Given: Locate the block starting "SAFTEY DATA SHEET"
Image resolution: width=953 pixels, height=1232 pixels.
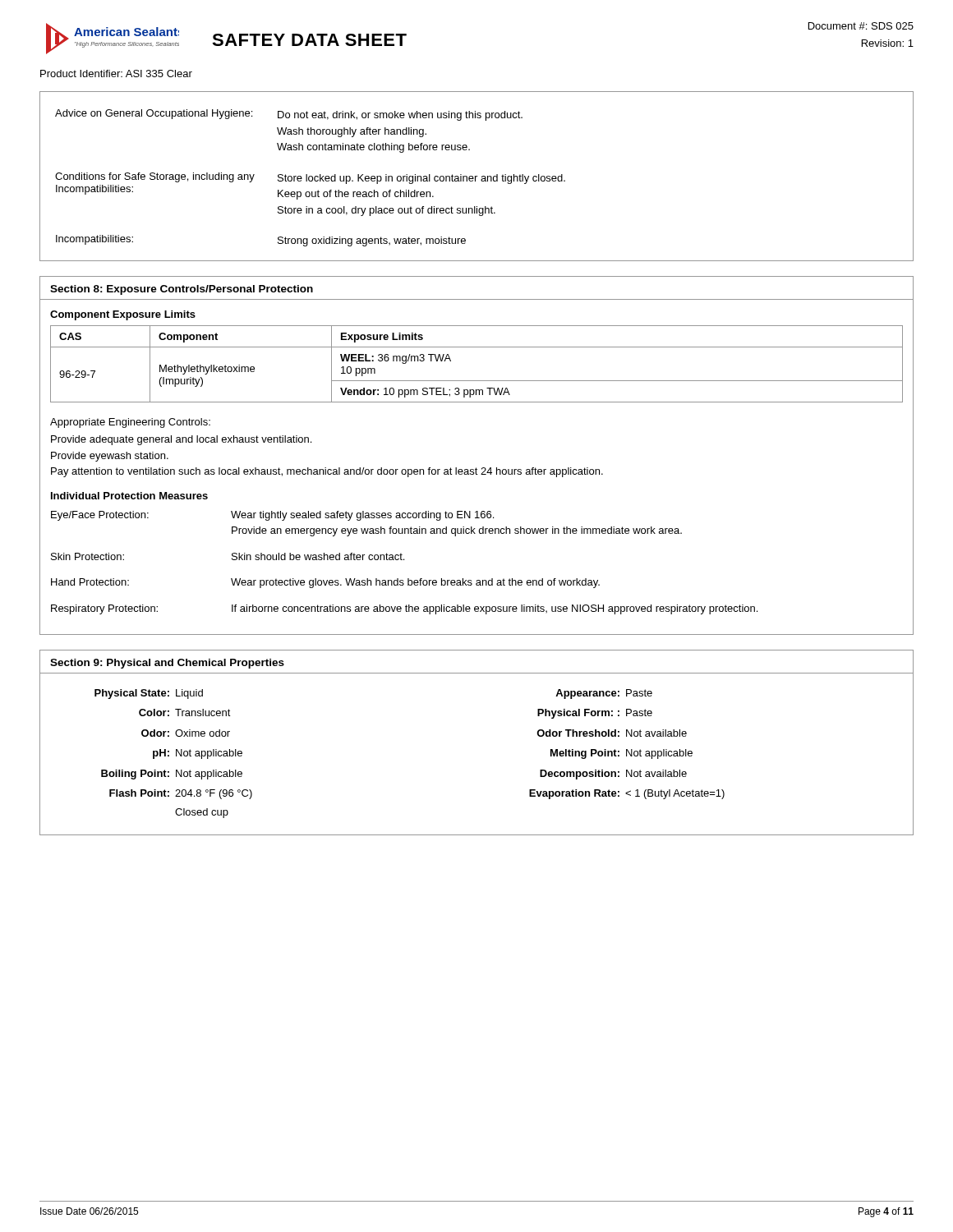Looking at the screenshot, I should pyautogui.click(x=309, y=40).
